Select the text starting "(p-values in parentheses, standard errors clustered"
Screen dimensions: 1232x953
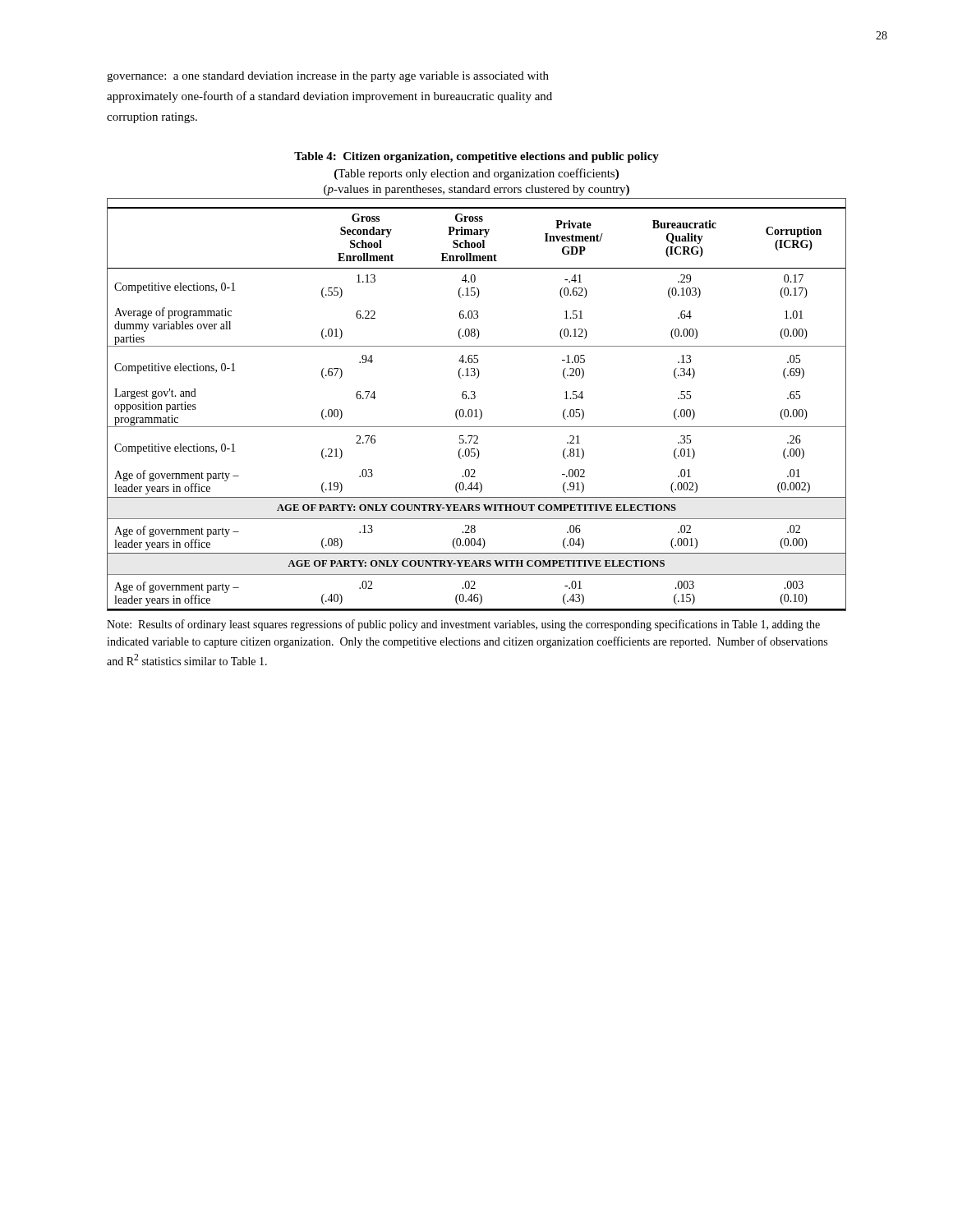(476, 189)
